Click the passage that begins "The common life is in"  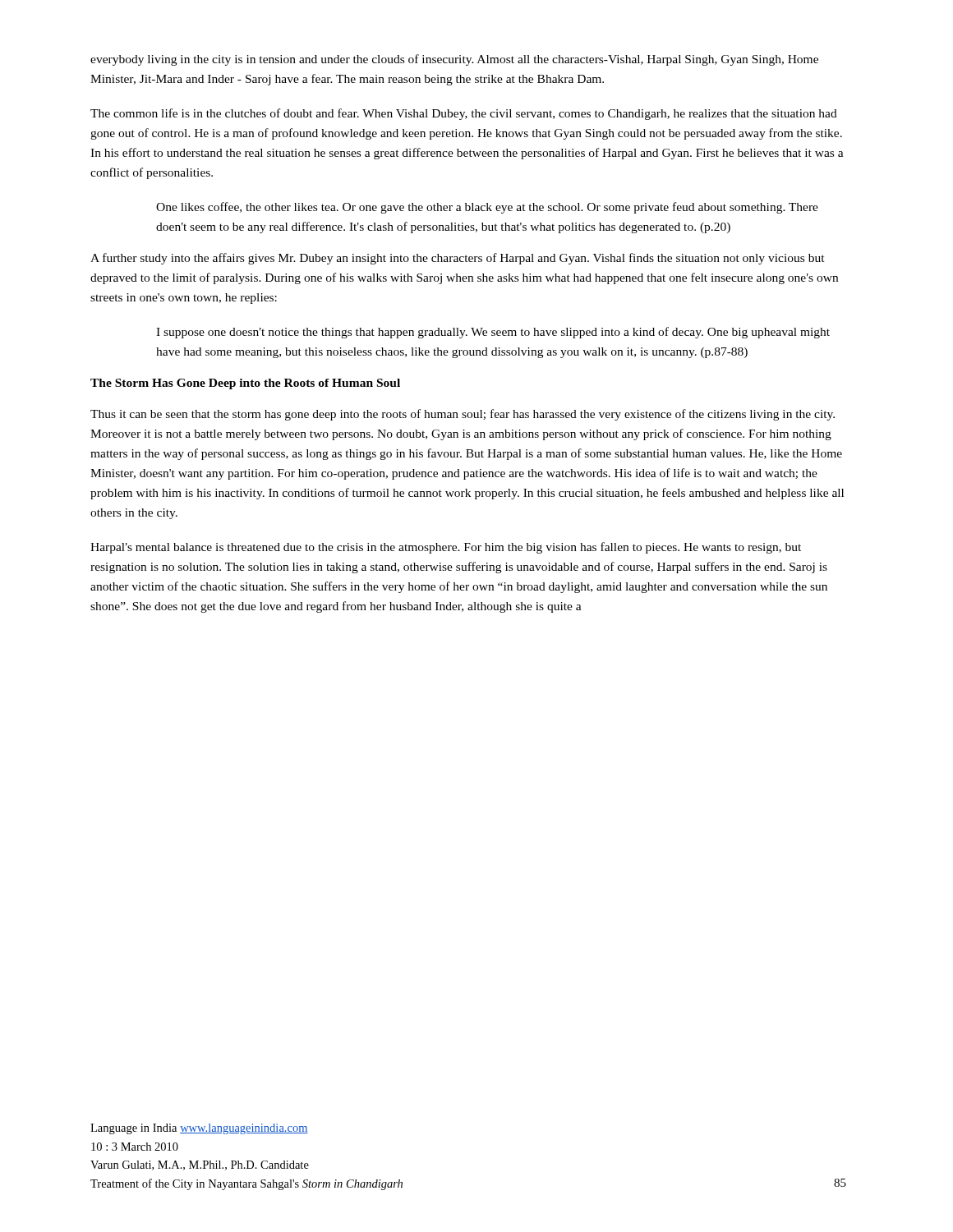tap(467, 143)
